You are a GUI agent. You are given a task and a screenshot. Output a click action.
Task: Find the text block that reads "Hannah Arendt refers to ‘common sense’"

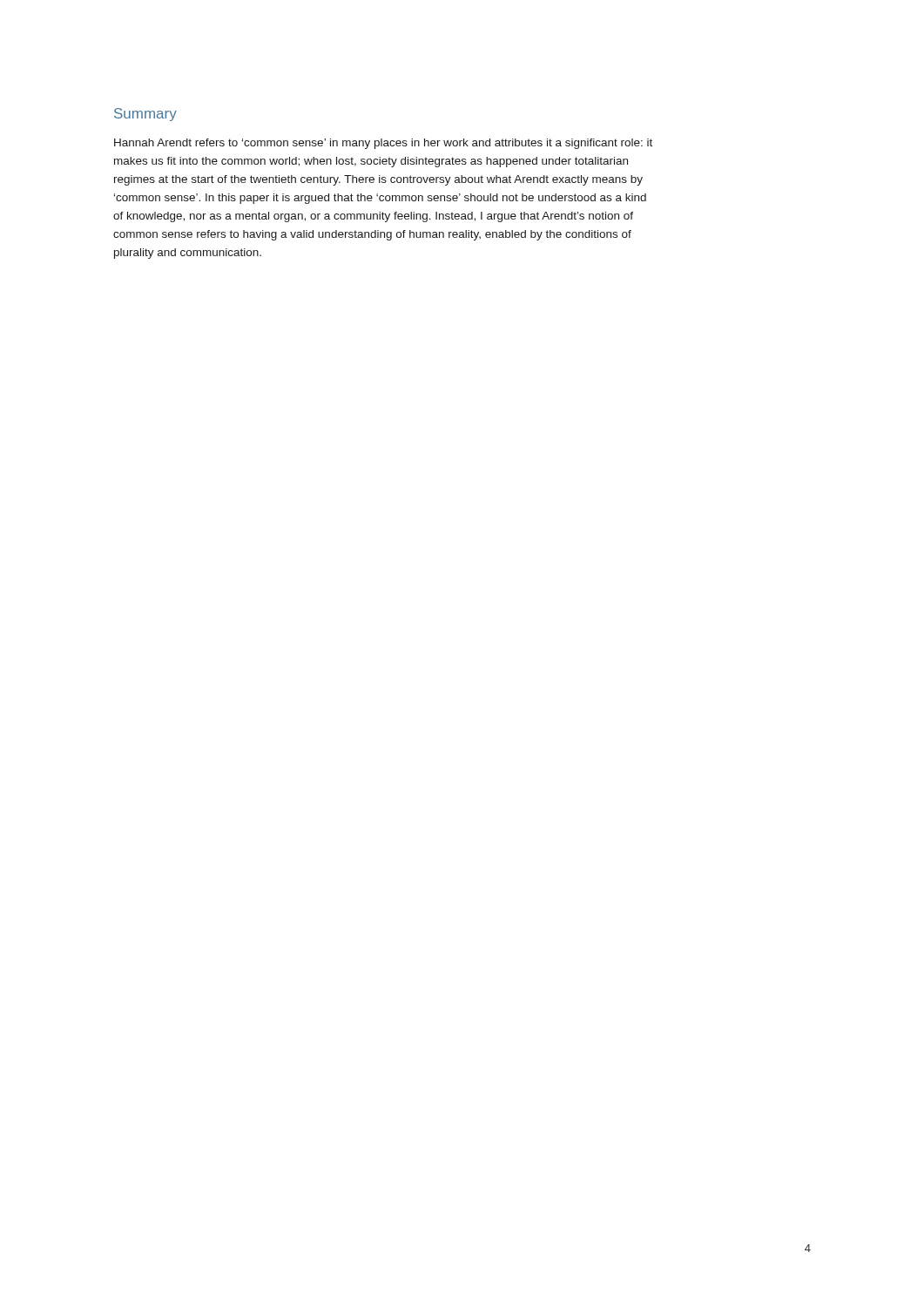click(x=383, y=198)
